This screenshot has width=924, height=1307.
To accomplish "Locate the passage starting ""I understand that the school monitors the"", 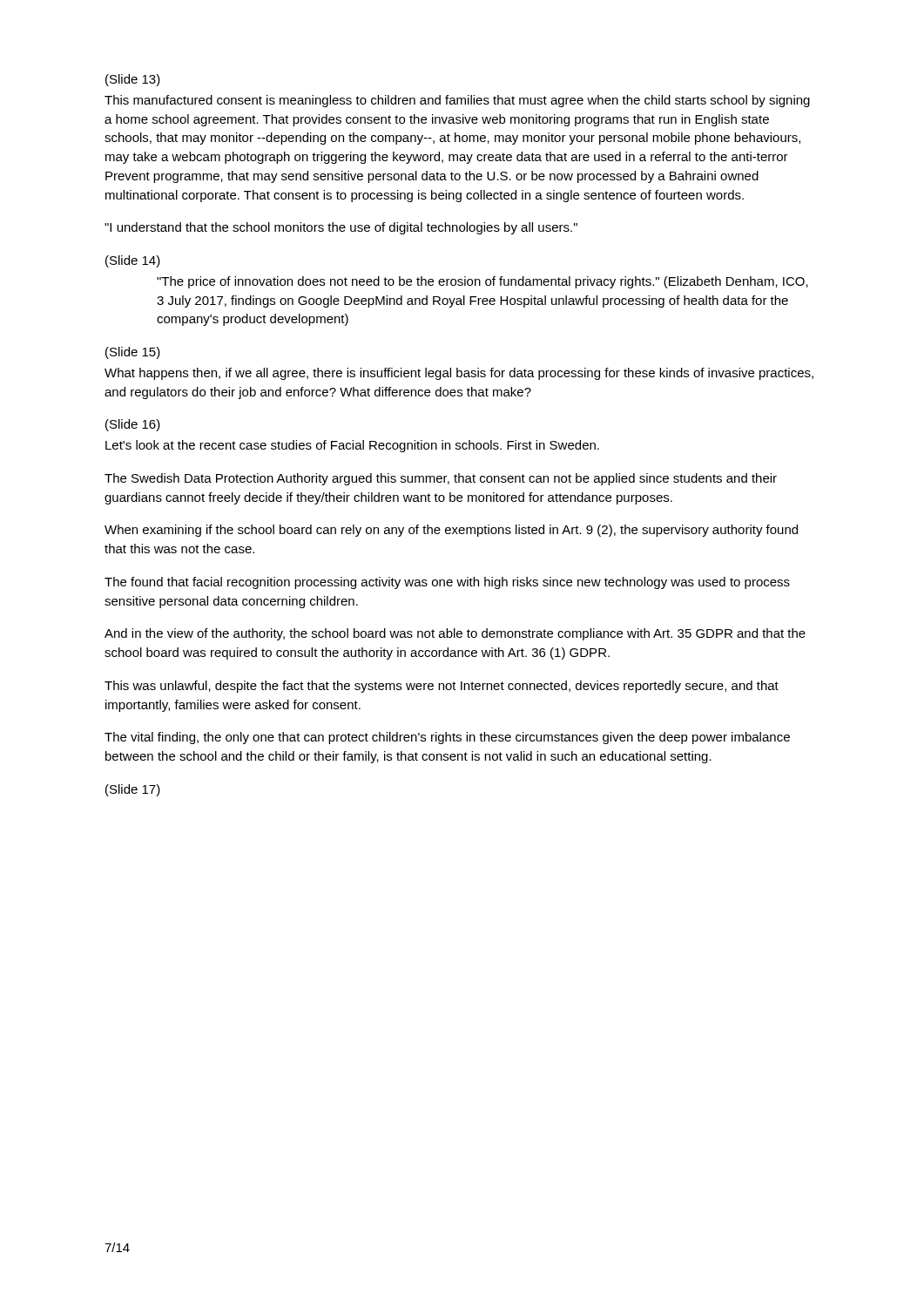I will coord(341,227).
